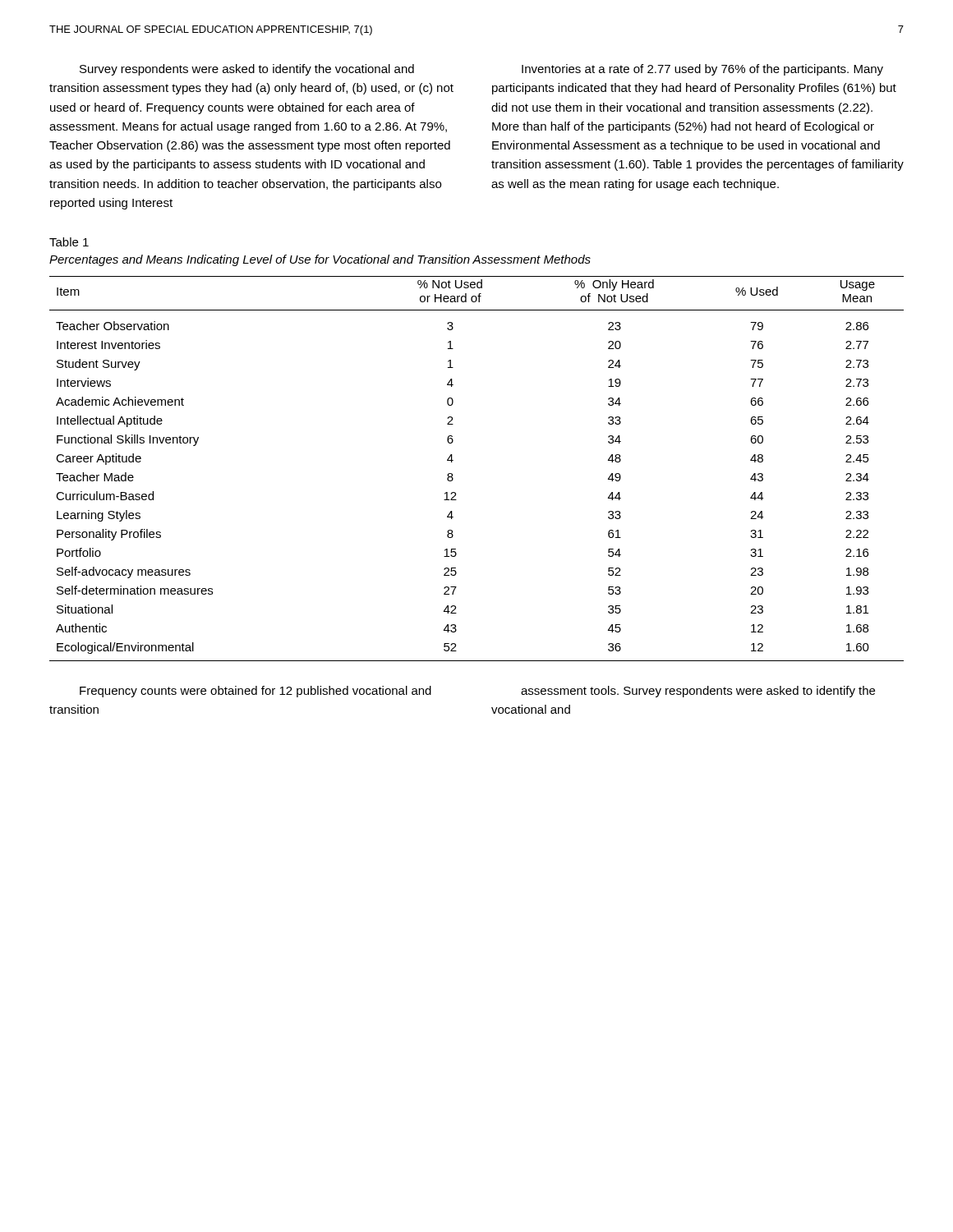Locate the table with the text "Teacher Observation"
Viewport: 953px width, 1232px height.
pyautogui.click(x=476, y=469)
